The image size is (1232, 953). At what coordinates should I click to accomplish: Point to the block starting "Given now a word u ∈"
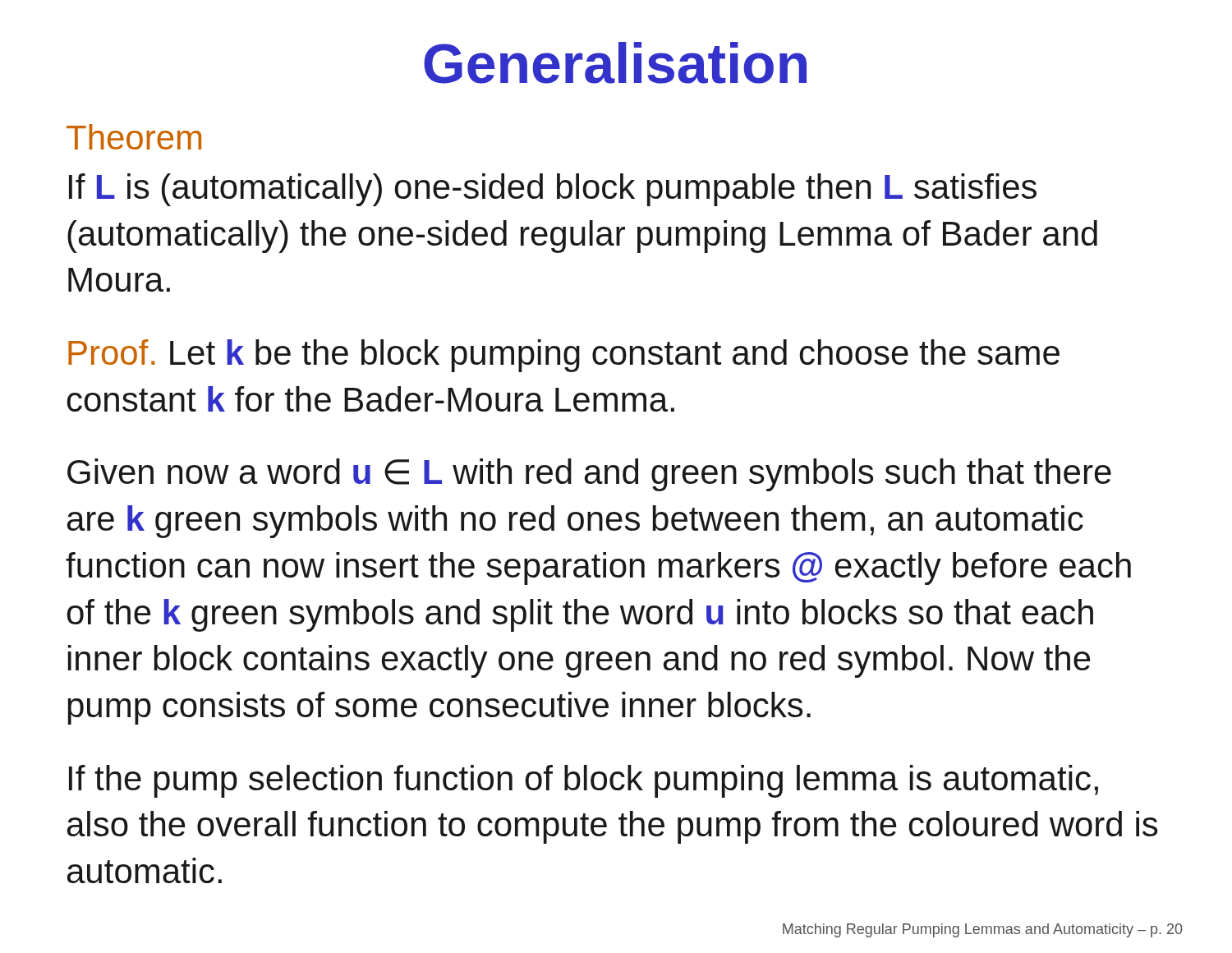pyautogui.click(x=599, y=589)
